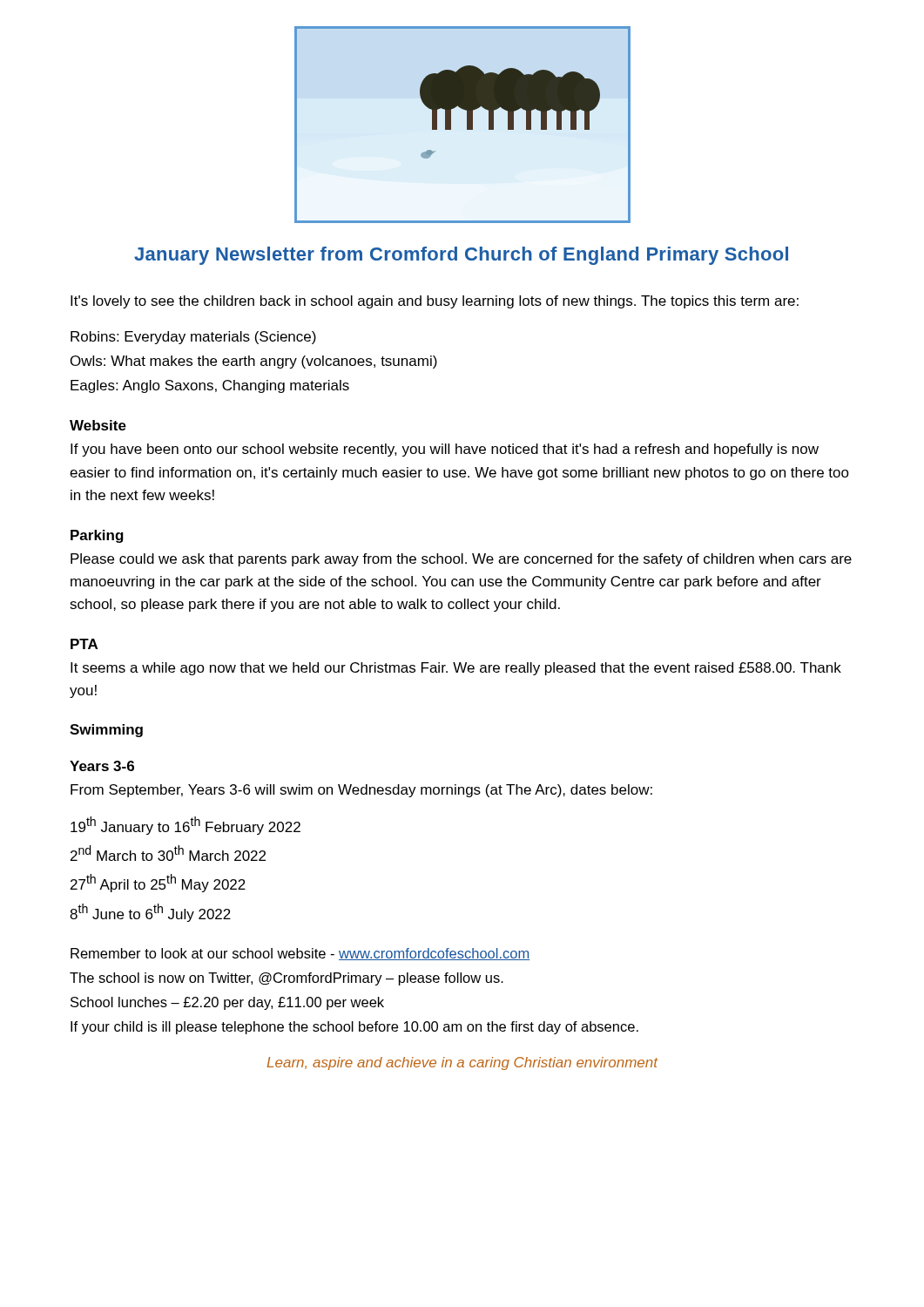This screenshot has height=1307, width=924.
Task: Locate the photo
Action: (x=462, y=127)
